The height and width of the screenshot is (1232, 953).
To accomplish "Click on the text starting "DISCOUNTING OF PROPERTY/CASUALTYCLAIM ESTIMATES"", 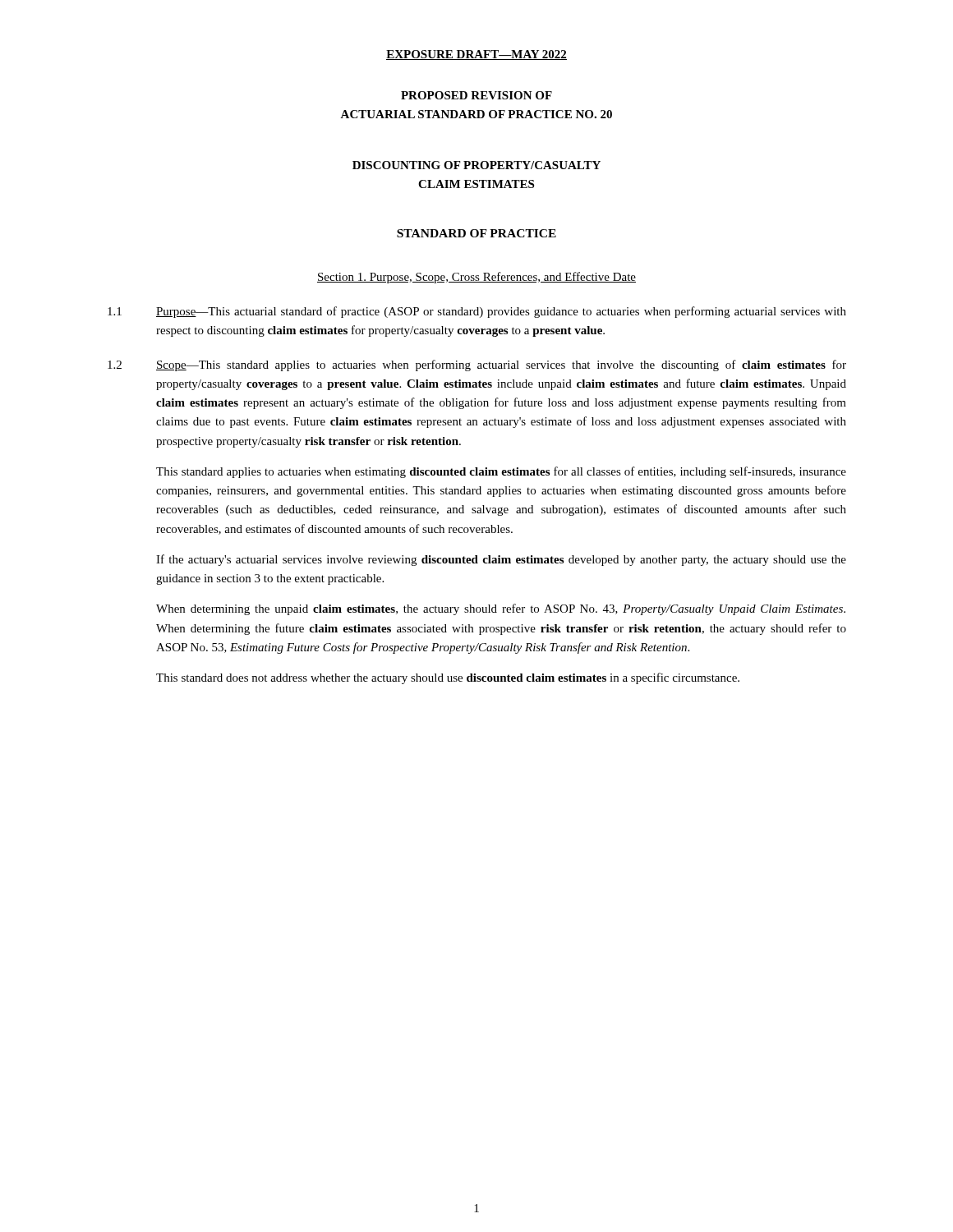I will 476,174.
